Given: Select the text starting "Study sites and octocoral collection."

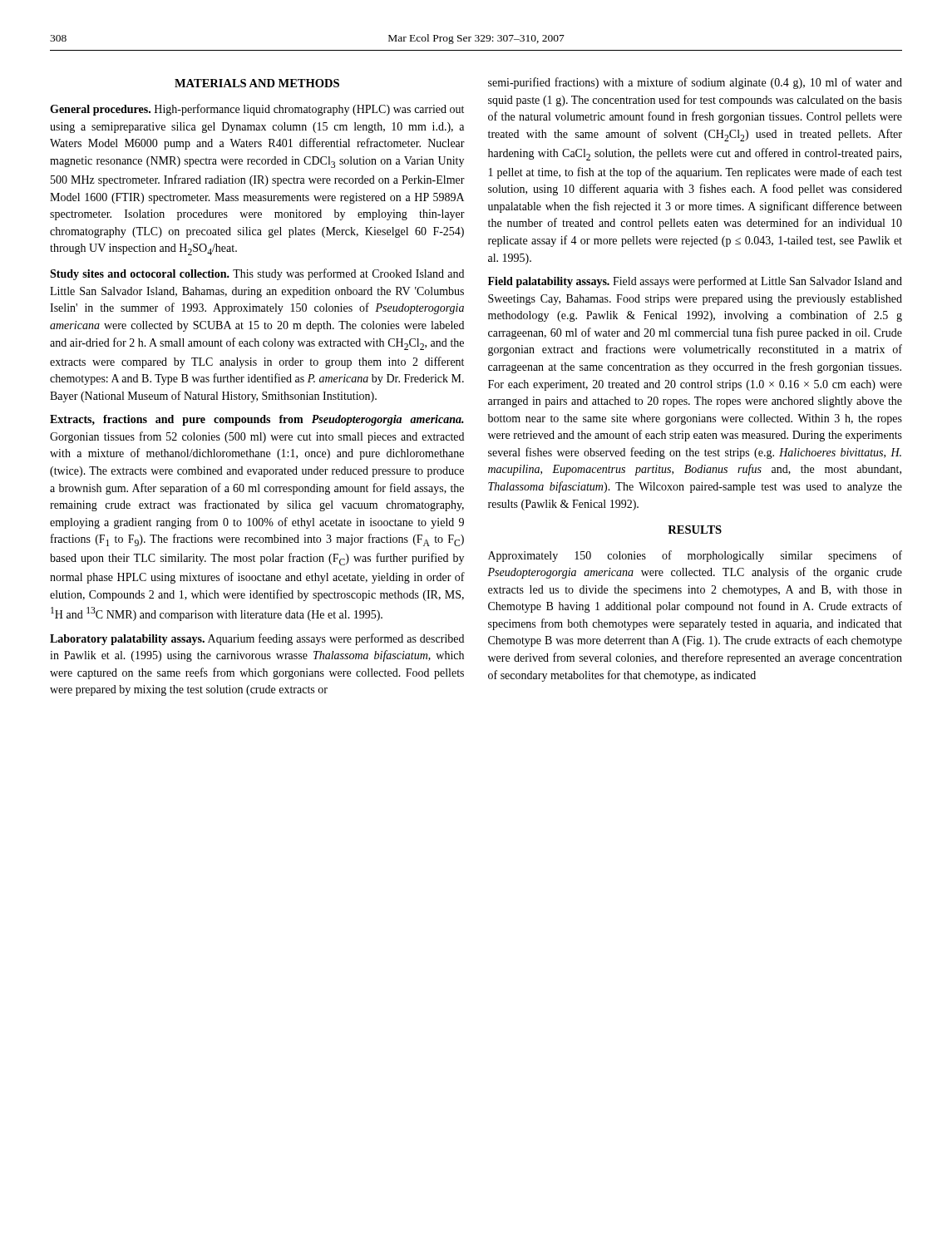Looking at the screenshot, I should point(257,336).
